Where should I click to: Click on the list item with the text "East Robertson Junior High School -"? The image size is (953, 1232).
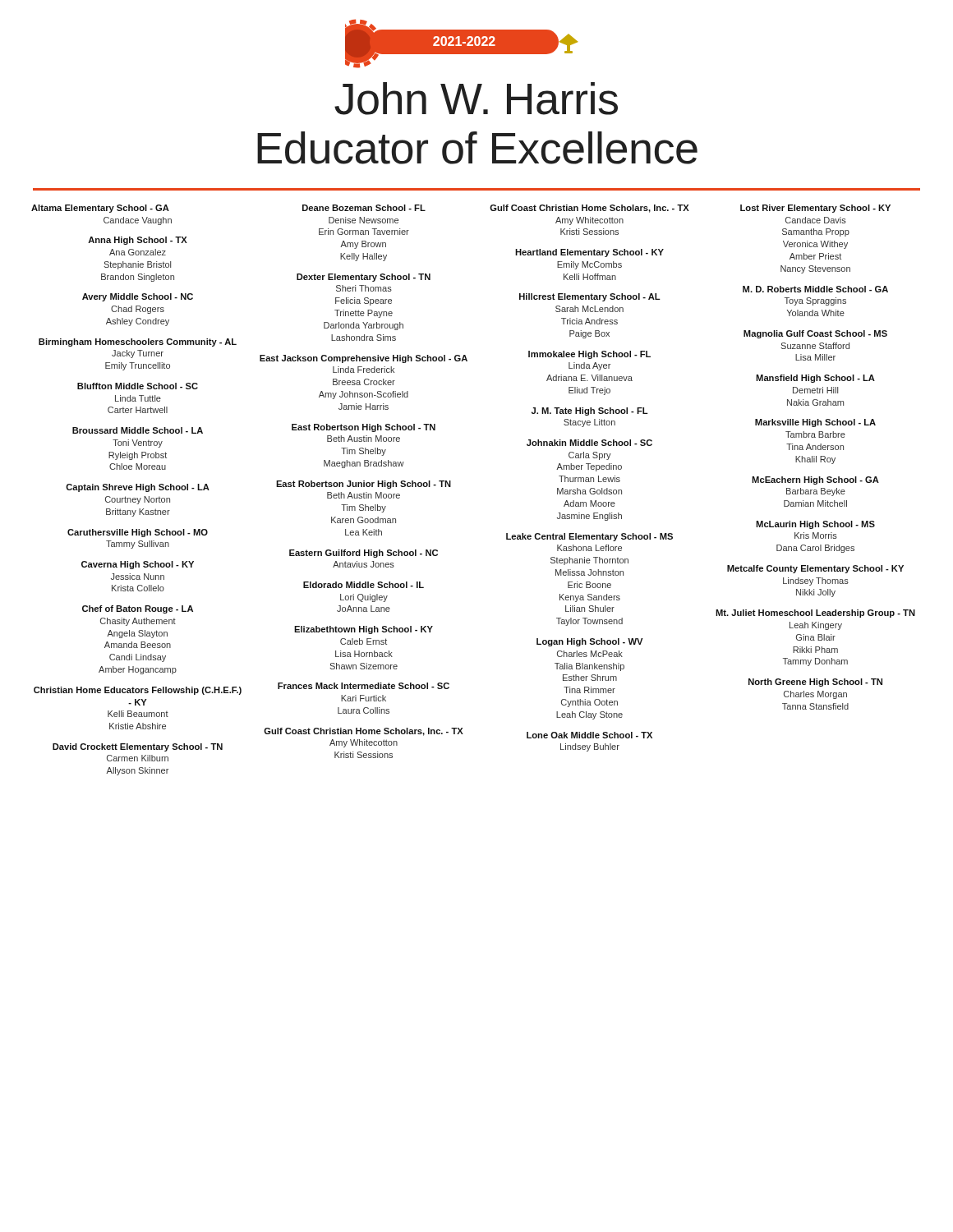(x=364, y=508)
